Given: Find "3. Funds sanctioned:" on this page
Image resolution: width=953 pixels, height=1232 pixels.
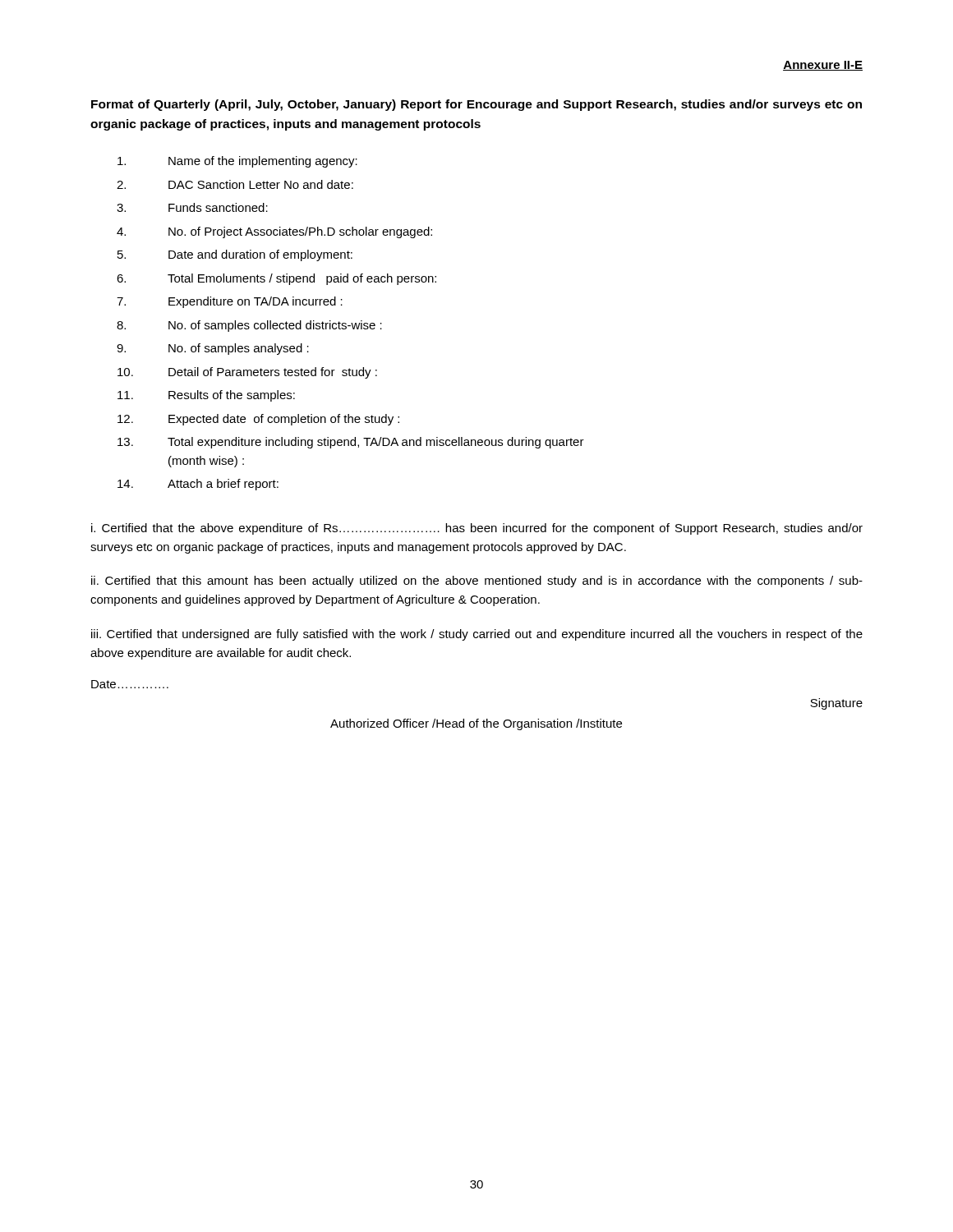Looking at the screenshot, I should pos(192,207).
